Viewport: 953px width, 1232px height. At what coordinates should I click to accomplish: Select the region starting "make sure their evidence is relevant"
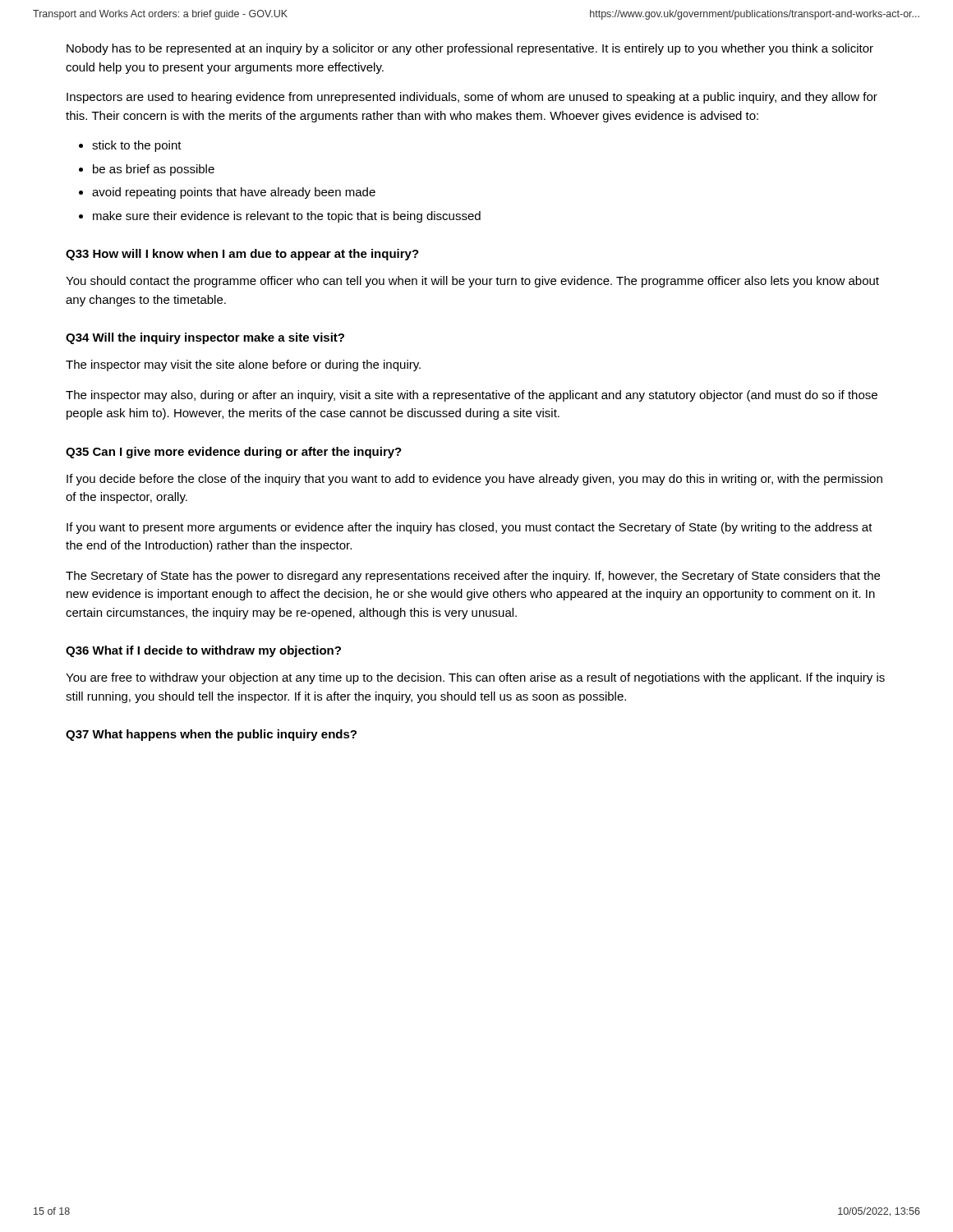click(287, 215)
